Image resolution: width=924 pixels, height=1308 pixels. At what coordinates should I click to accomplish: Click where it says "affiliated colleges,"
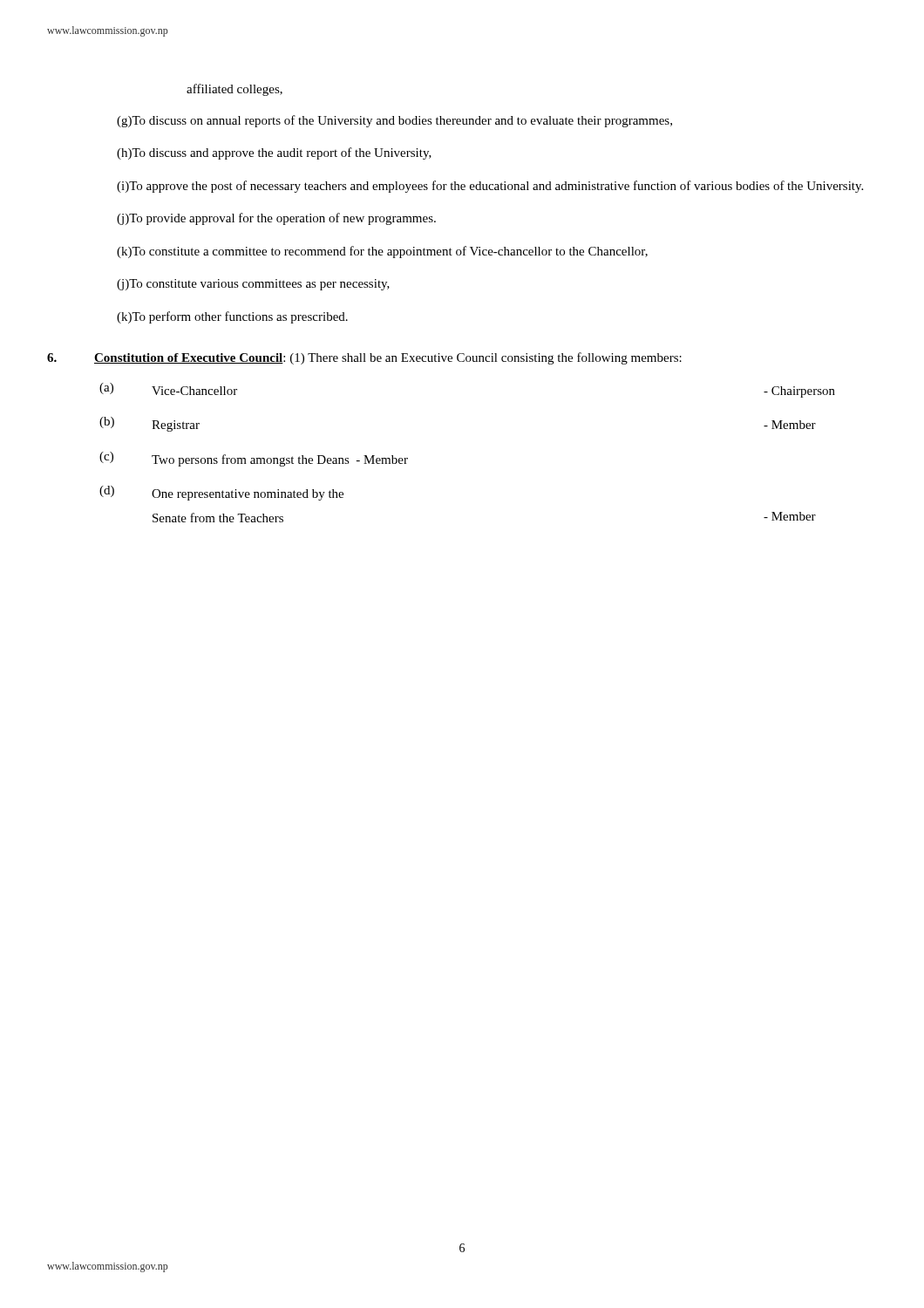(235, 89)
